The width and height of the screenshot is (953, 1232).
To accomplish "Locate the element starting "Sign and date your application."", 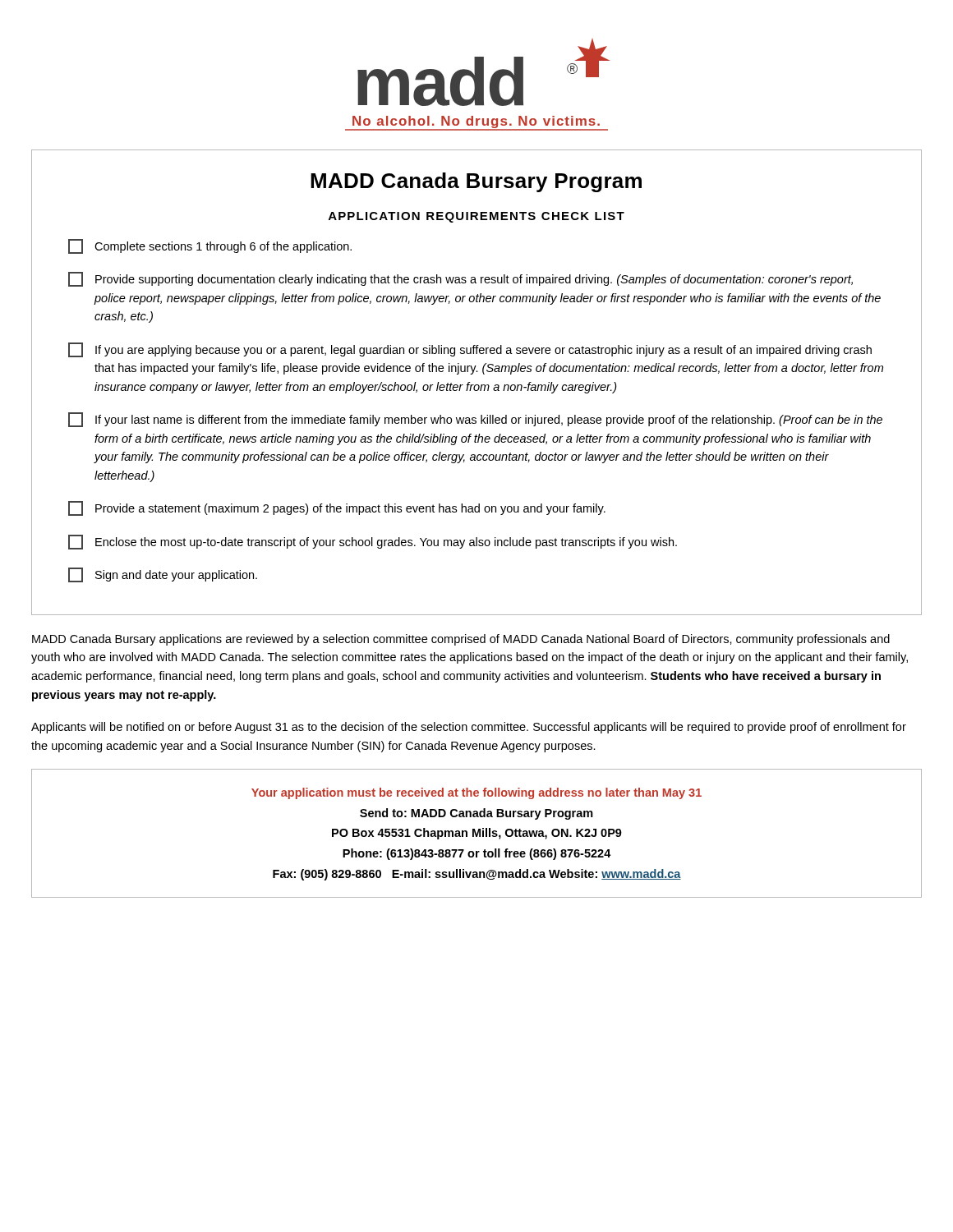I will click(163, 575).
